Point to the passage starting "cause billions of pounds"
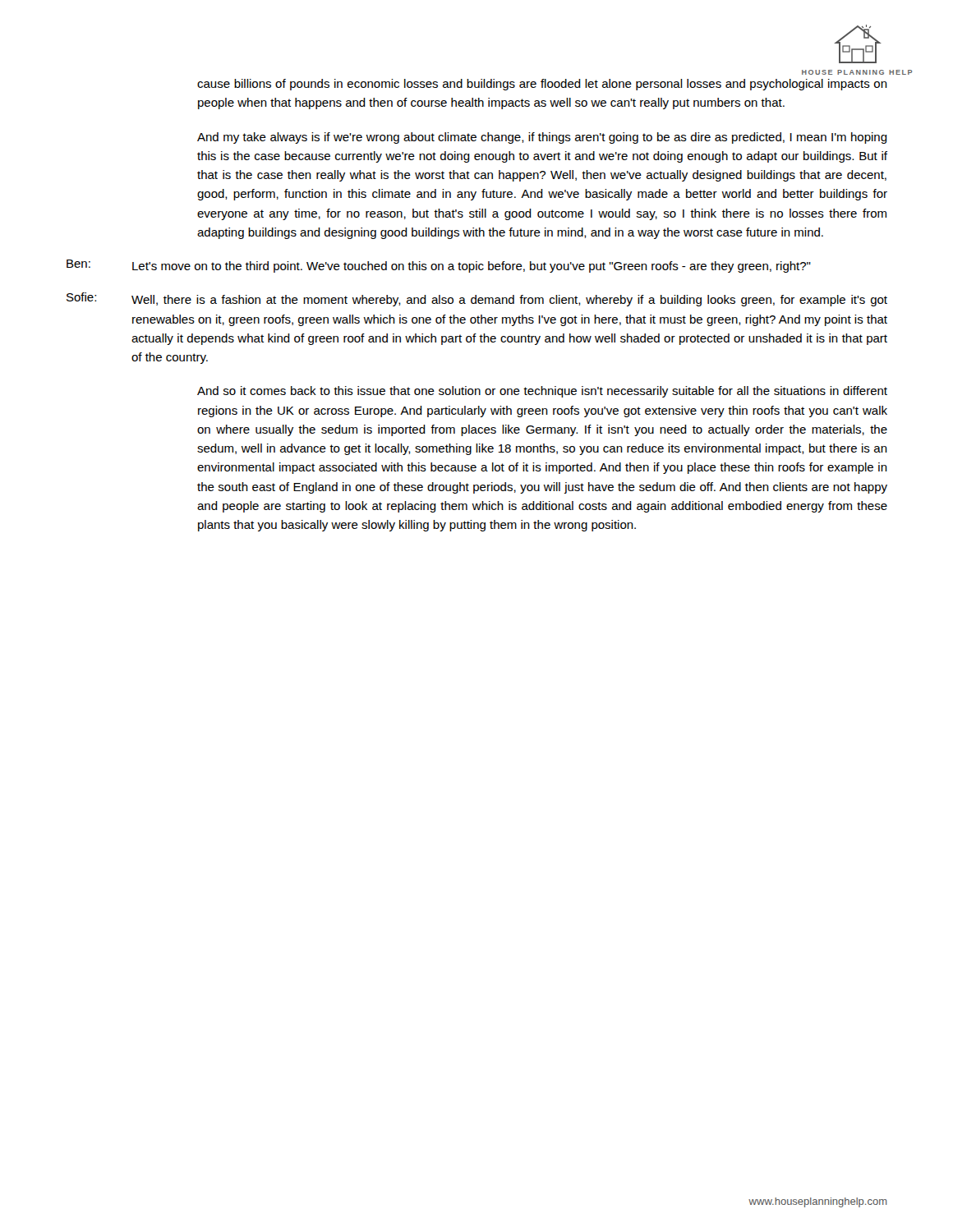 tap(542, 93)
